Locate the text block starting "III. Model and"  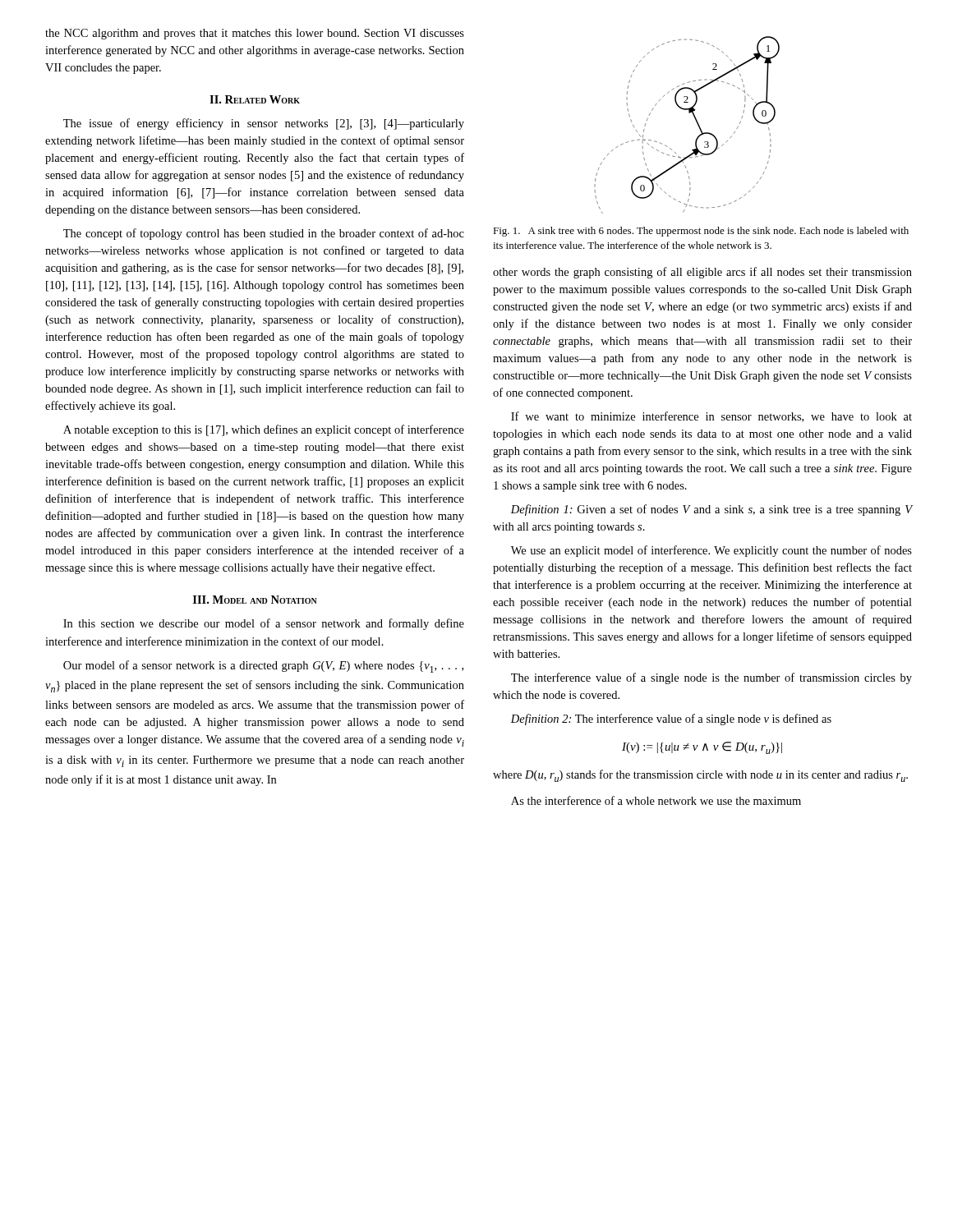click(255, 600)
